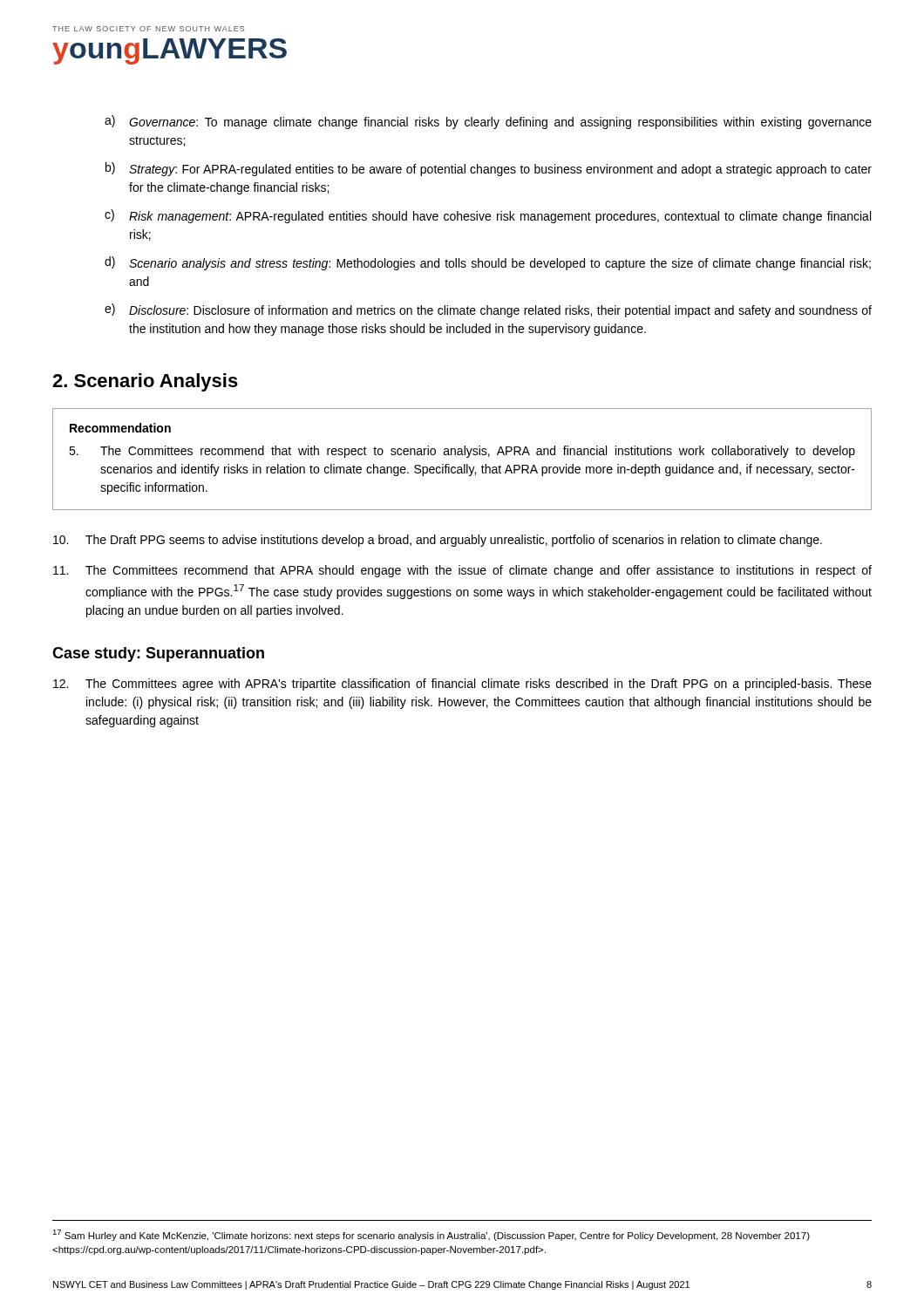Find the section header containing "Case study: Superannuation"

pos(159,653)
